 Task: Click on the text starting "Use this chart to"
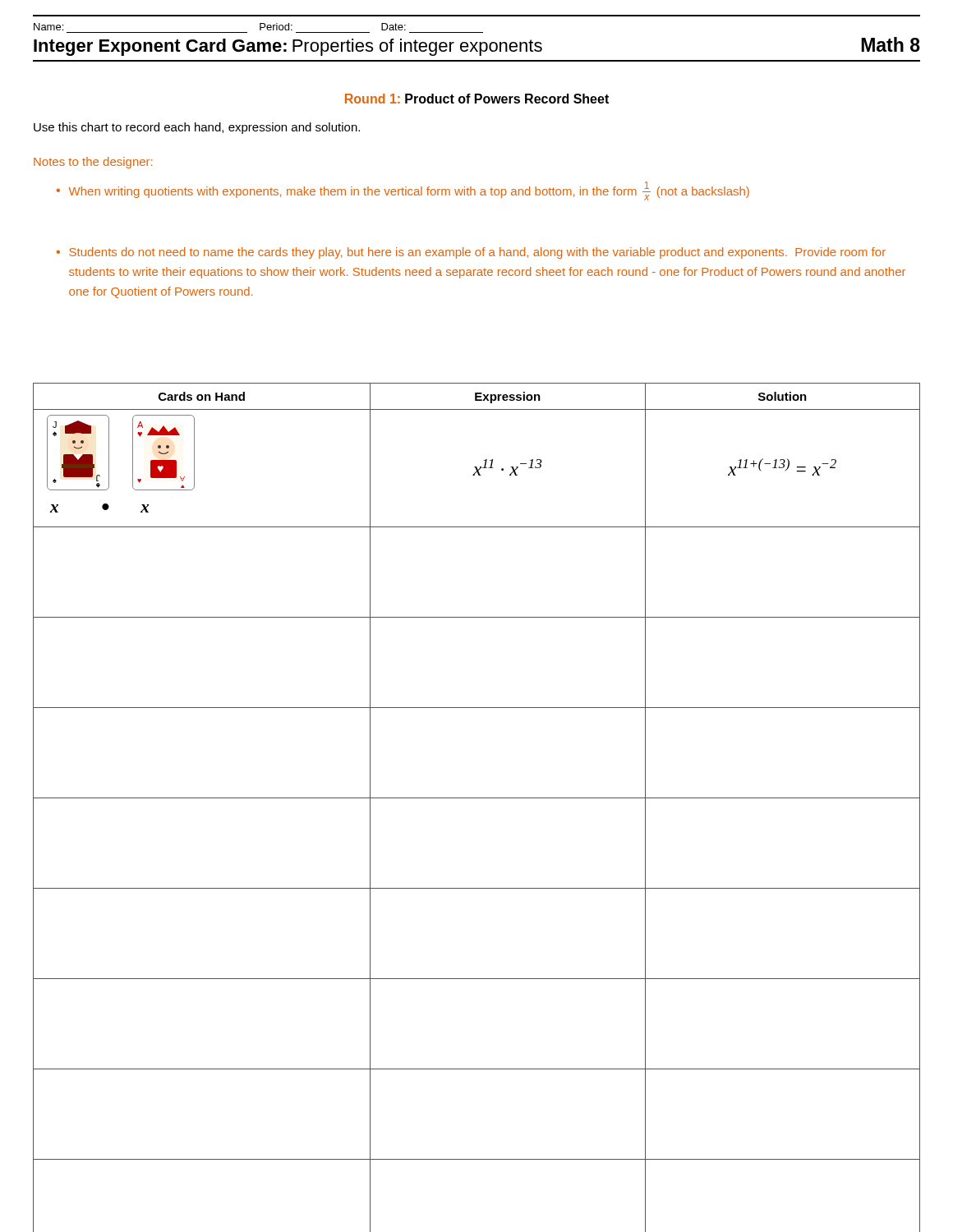pos(197,127)
